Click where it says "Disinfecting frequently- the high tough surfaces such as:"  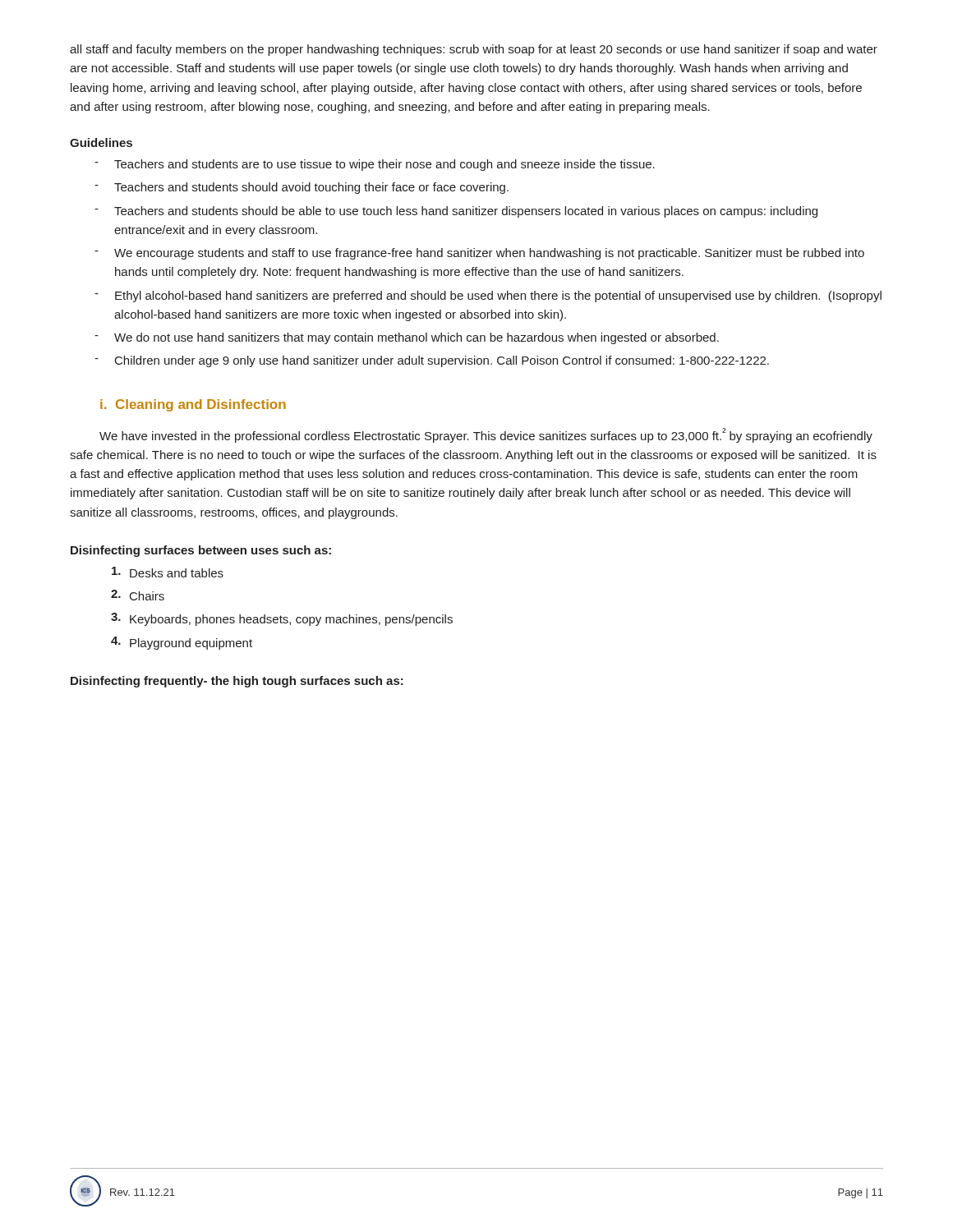tap(237, 680)
